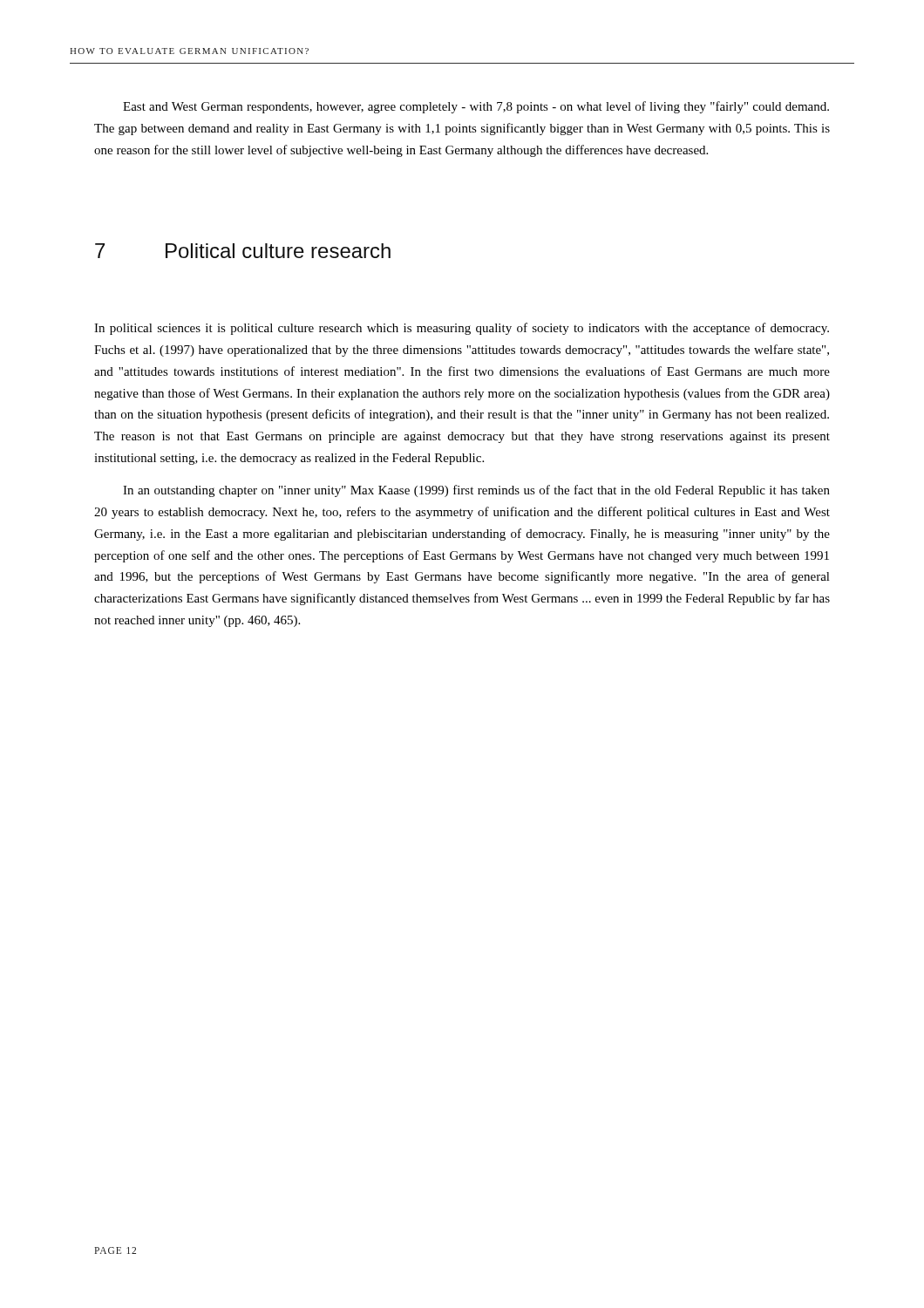This screenshot has width=924, height=1308.
Task: Find the region starting "In political sciences it is"
Action: (462, 393)
